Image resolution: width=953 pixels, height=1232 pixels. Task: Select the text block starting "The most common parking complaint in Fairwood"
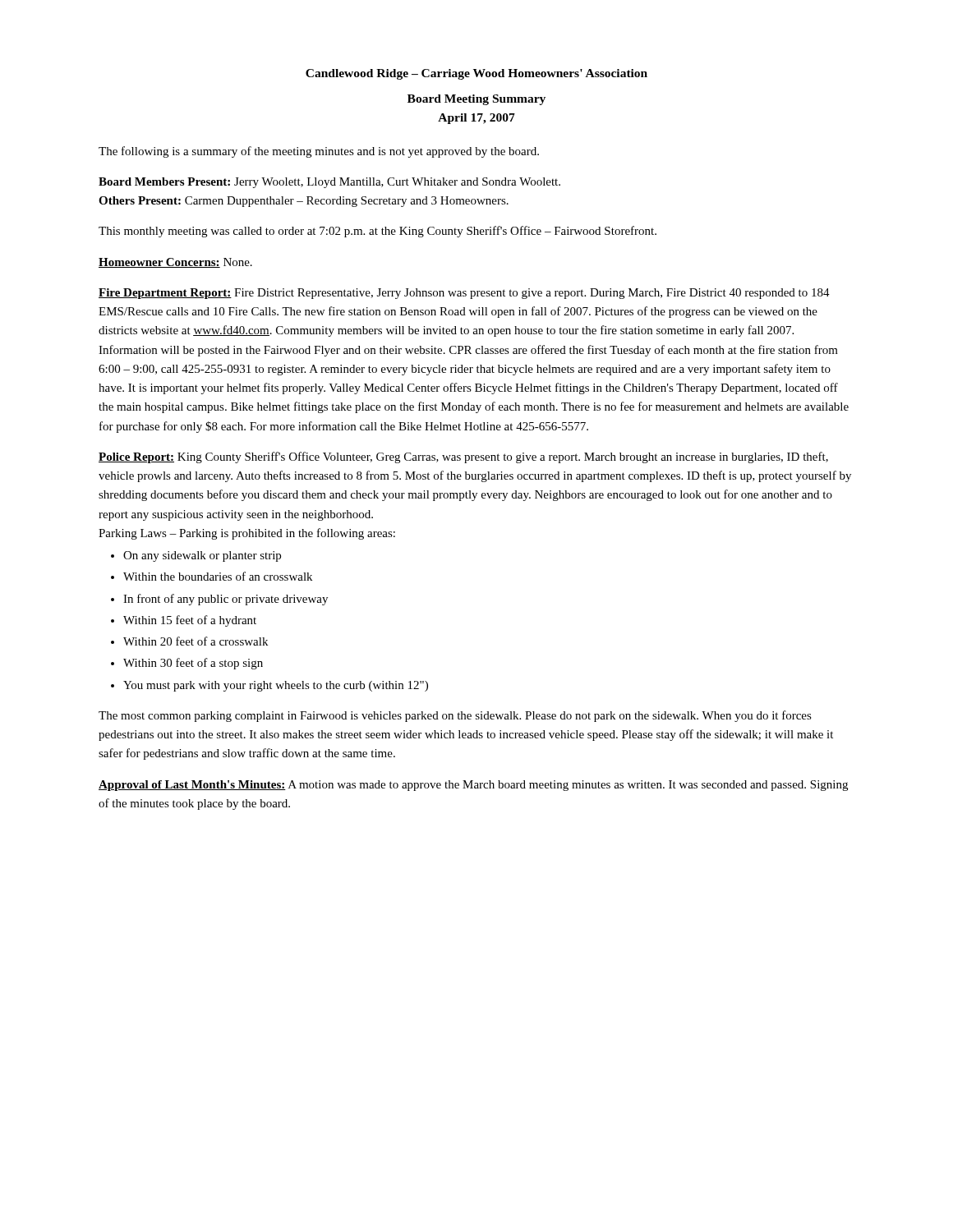(x=466, y=734)
